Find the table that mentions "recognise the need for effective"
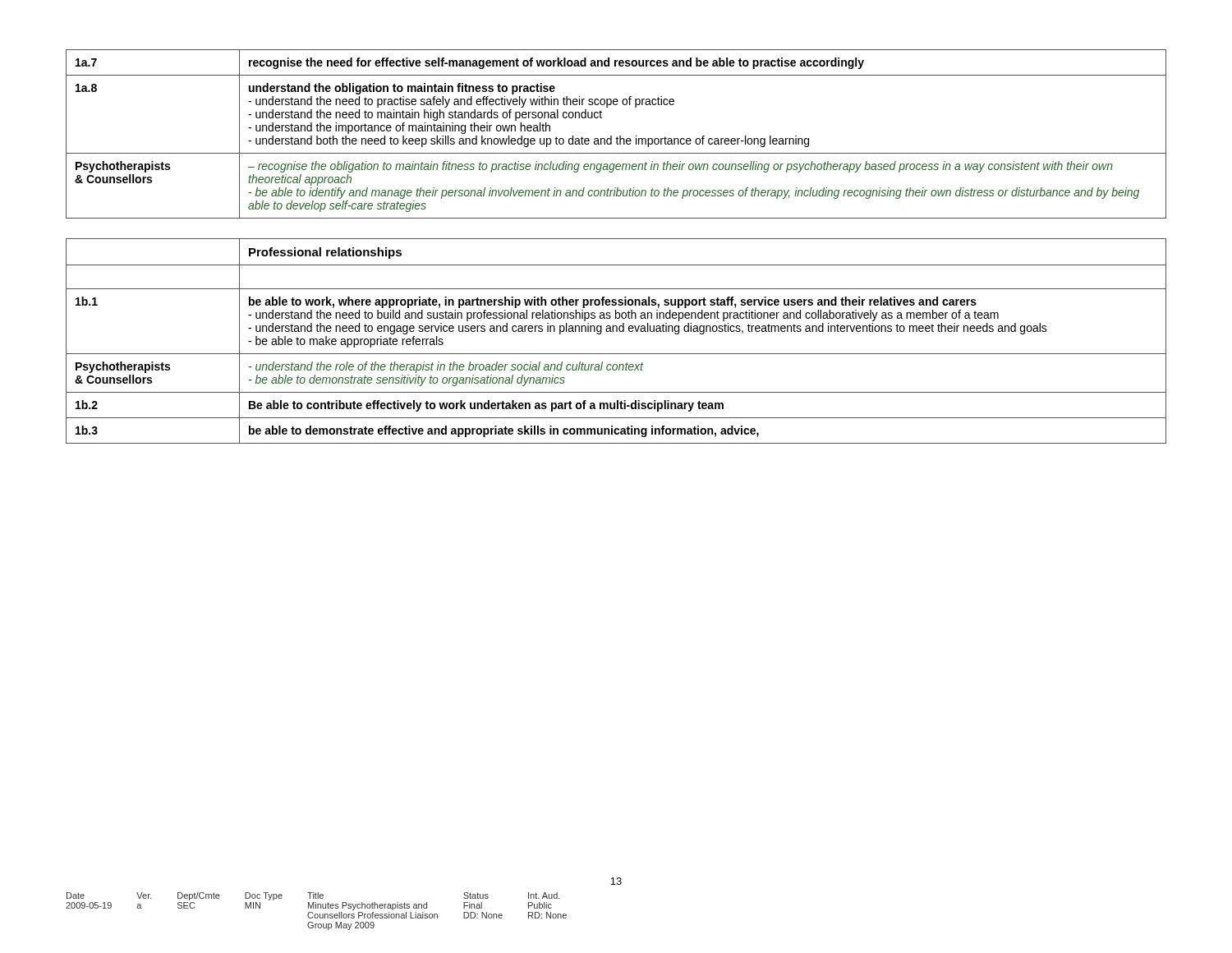Screen dimensions: 953x1232 pyautogui.click(x=616, y=134)
